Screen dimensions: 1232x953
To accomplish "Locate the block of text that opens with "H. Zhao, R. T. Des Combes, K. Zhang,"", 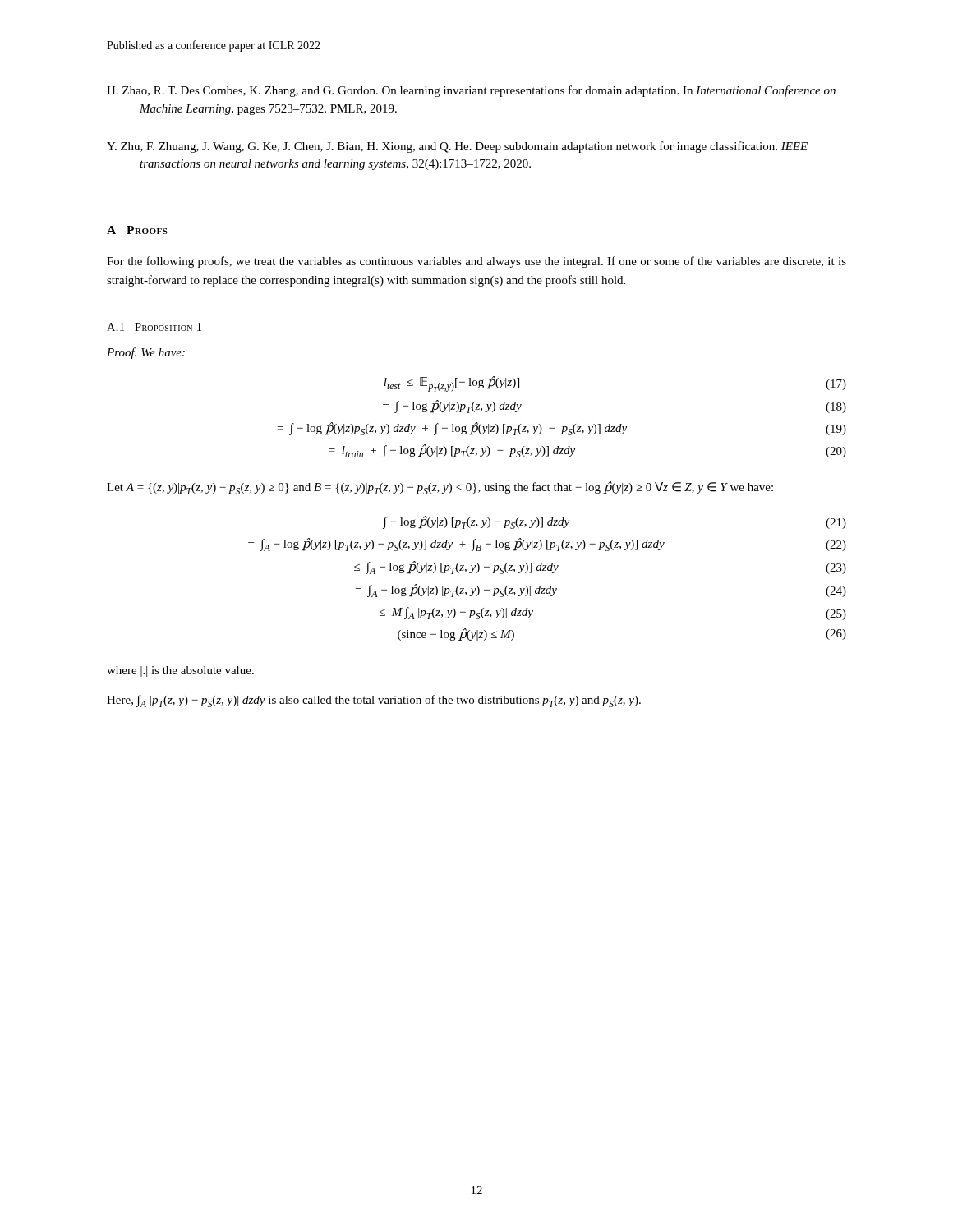I will [471, 99].
